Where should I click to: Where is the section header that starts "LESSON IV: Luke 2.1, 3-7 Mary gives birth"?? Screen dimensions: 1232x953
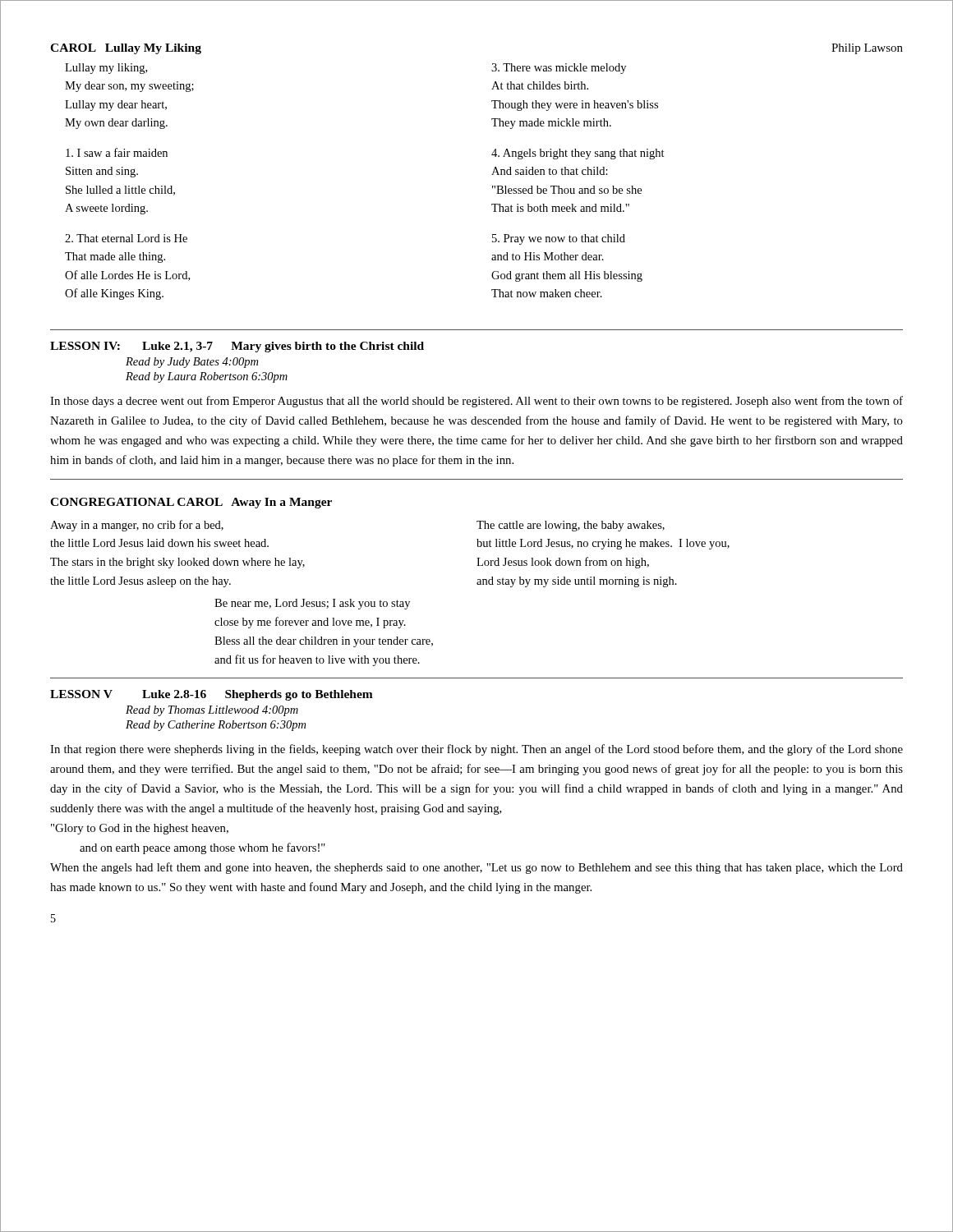pyautogui.click(x=237, y=347)
